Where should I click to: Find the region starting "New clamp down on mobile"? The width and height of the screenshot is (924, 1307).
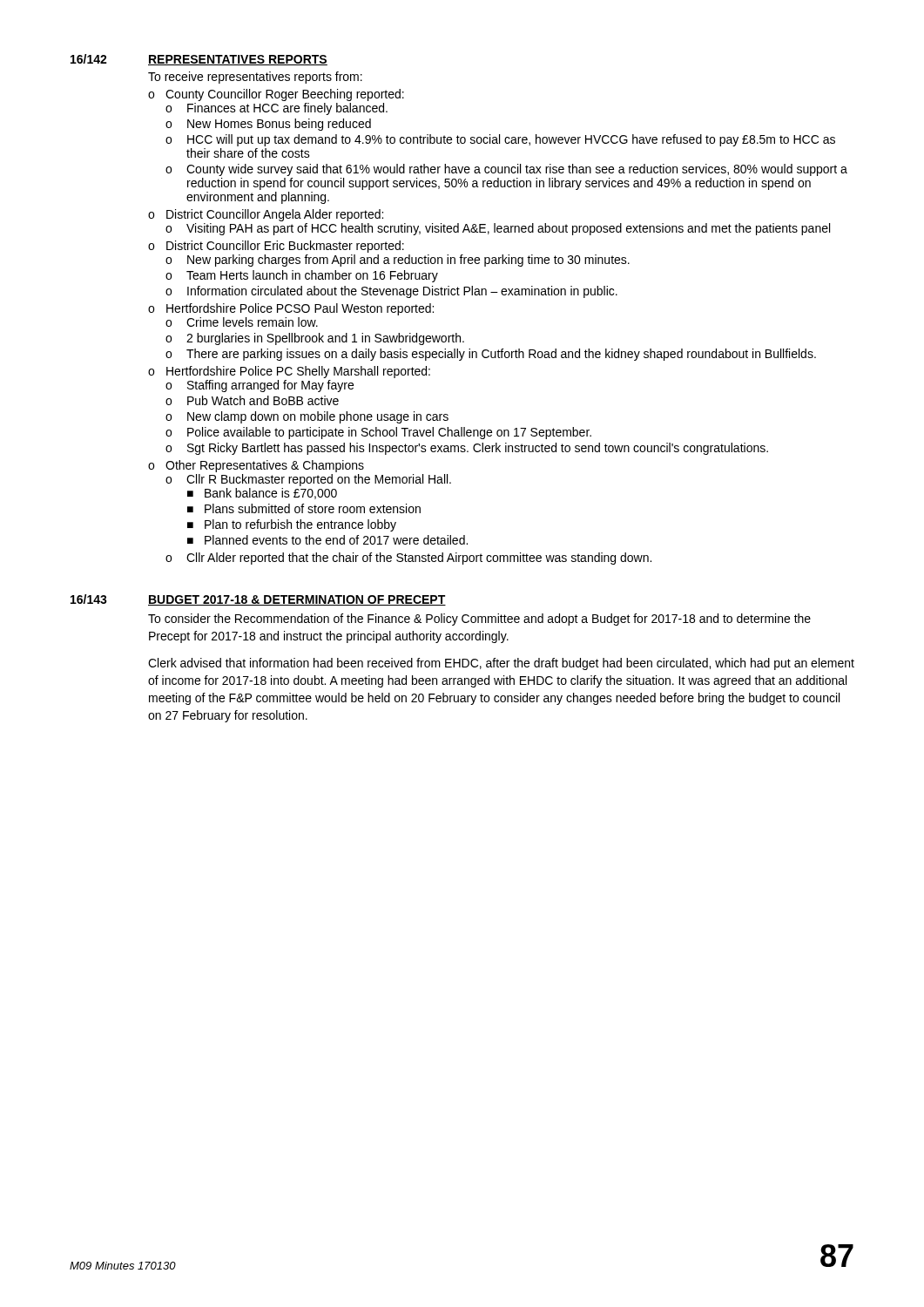318,416
